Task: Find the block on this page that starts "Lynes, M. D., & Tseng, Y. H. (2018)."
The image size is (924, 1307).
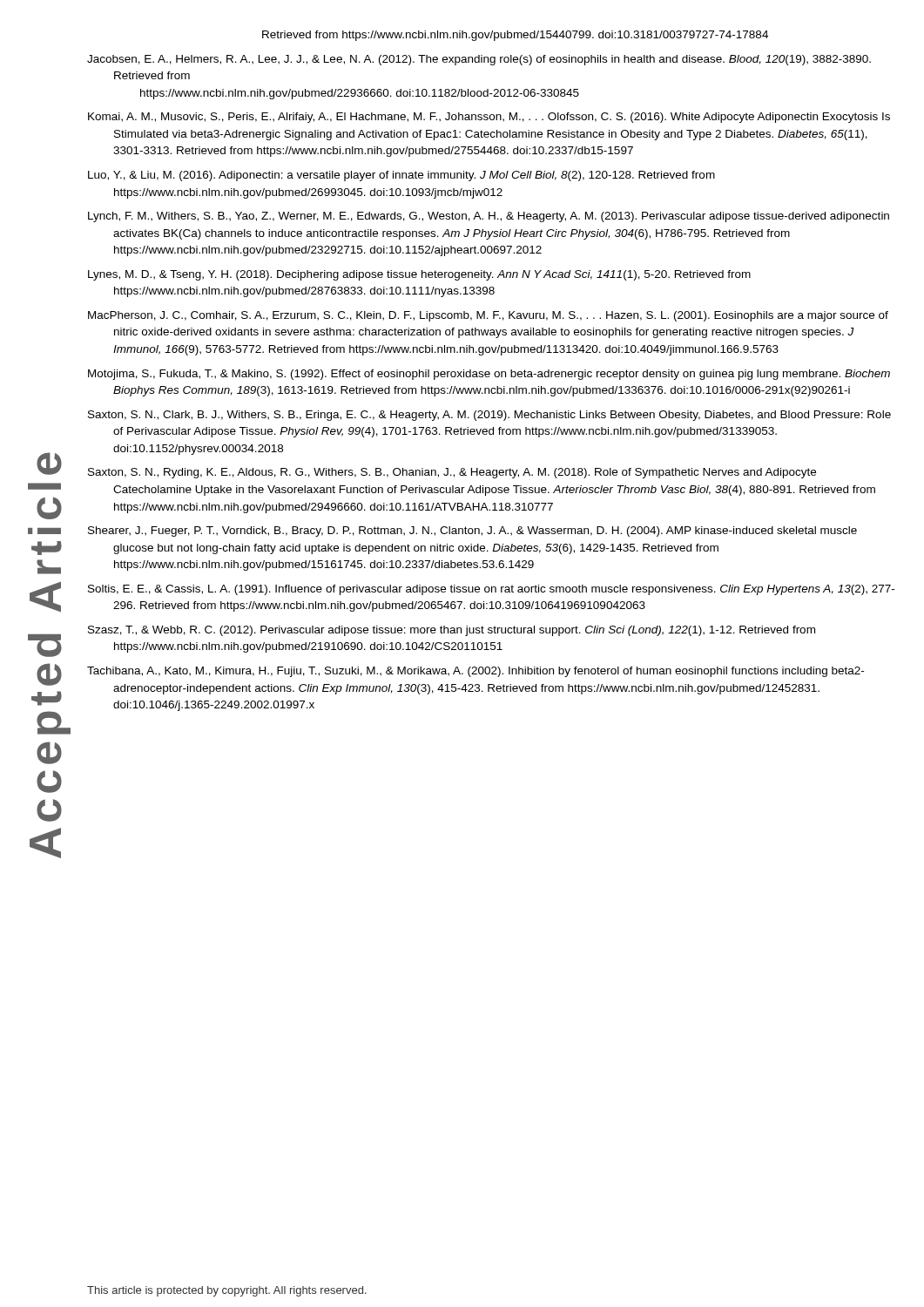Action: coord(419,282)
